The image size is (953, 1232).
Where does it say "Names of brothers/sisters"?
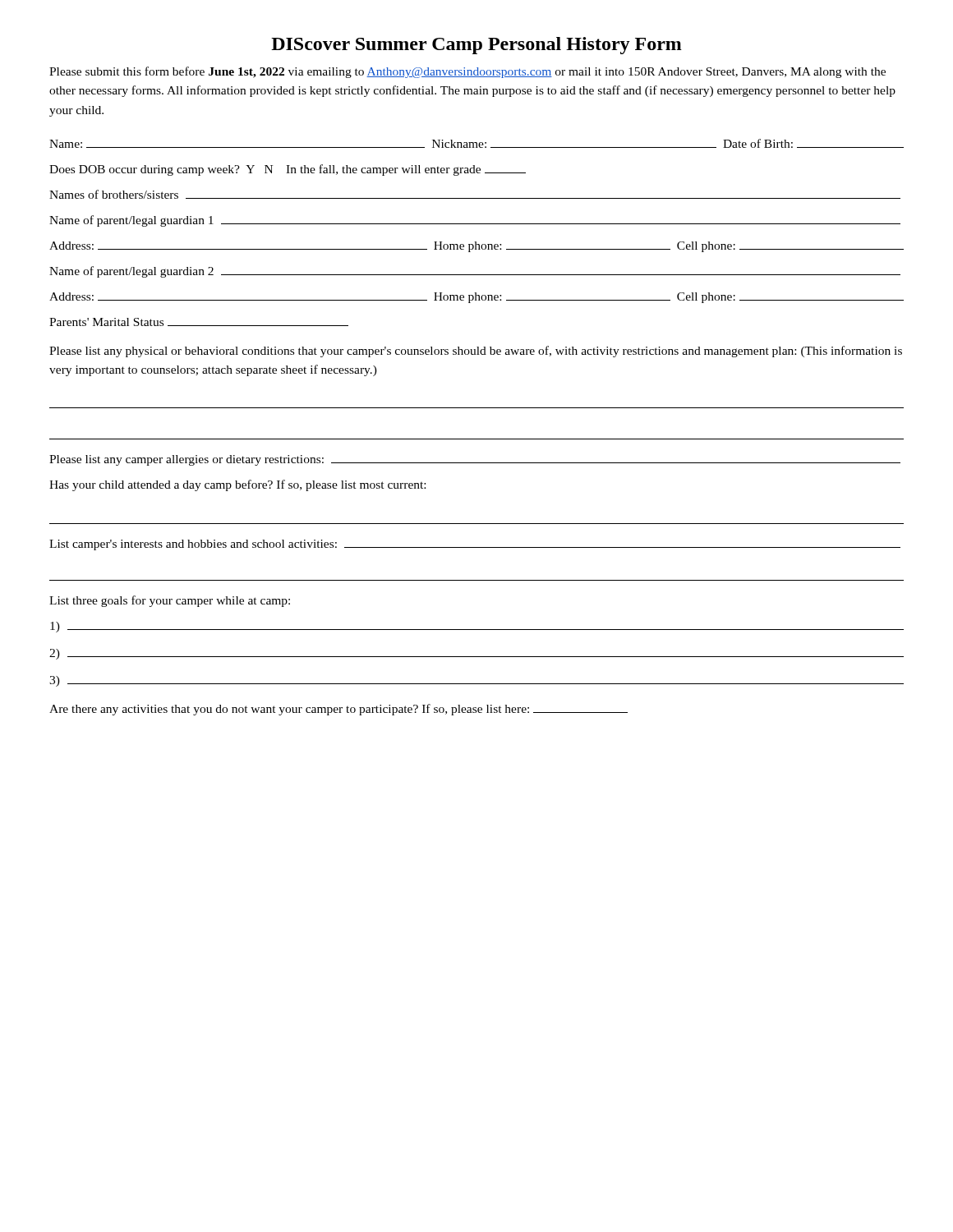(x=475, y=193)
